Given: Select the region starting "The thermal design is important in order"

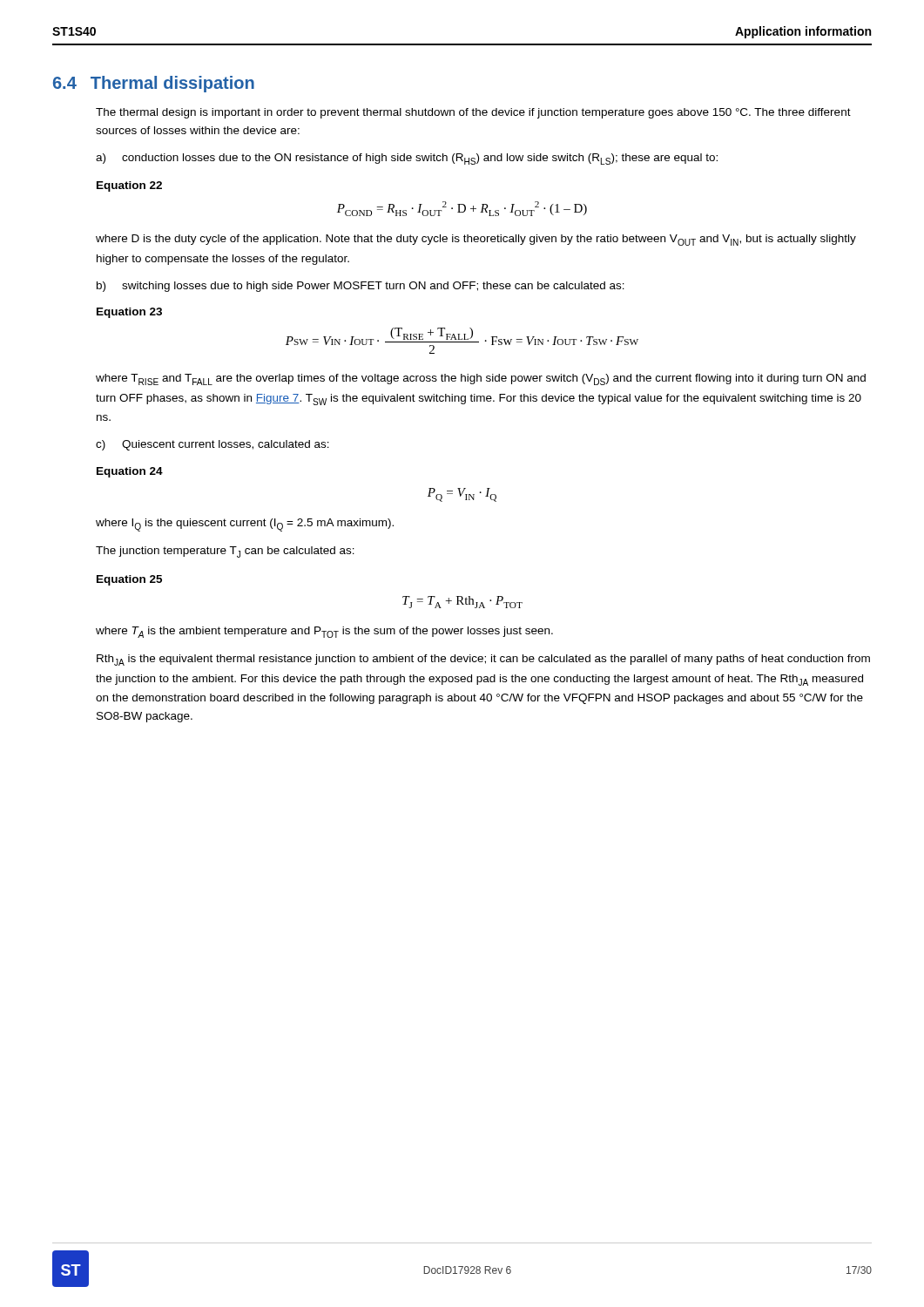Looking at the screenshot, I should 473,121.
